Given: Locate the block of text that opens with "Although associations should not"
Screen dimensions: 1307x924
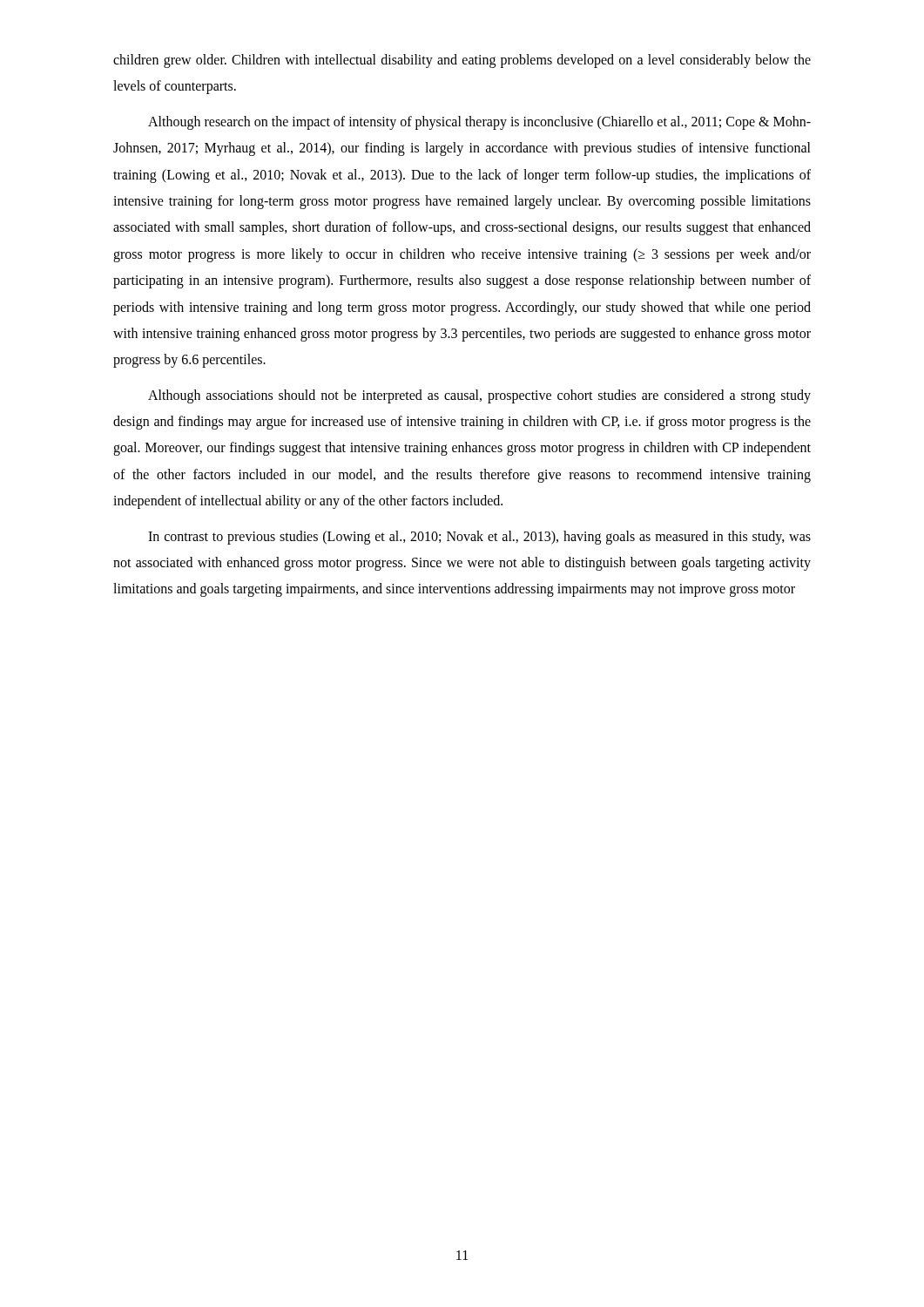Looking at the screenshot, I should point(462,448).
